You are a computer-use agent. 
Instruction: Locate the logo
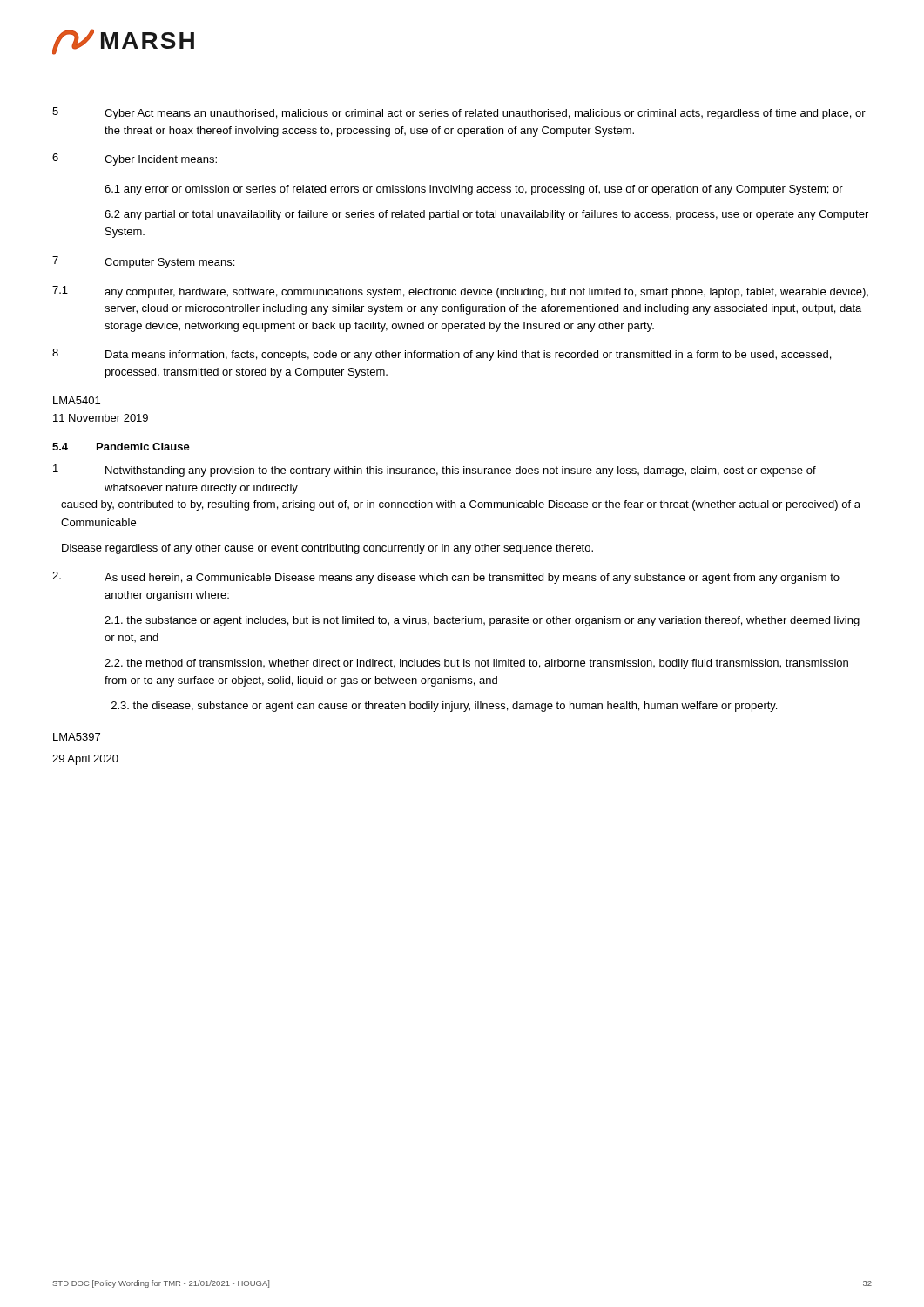point(125,41)
